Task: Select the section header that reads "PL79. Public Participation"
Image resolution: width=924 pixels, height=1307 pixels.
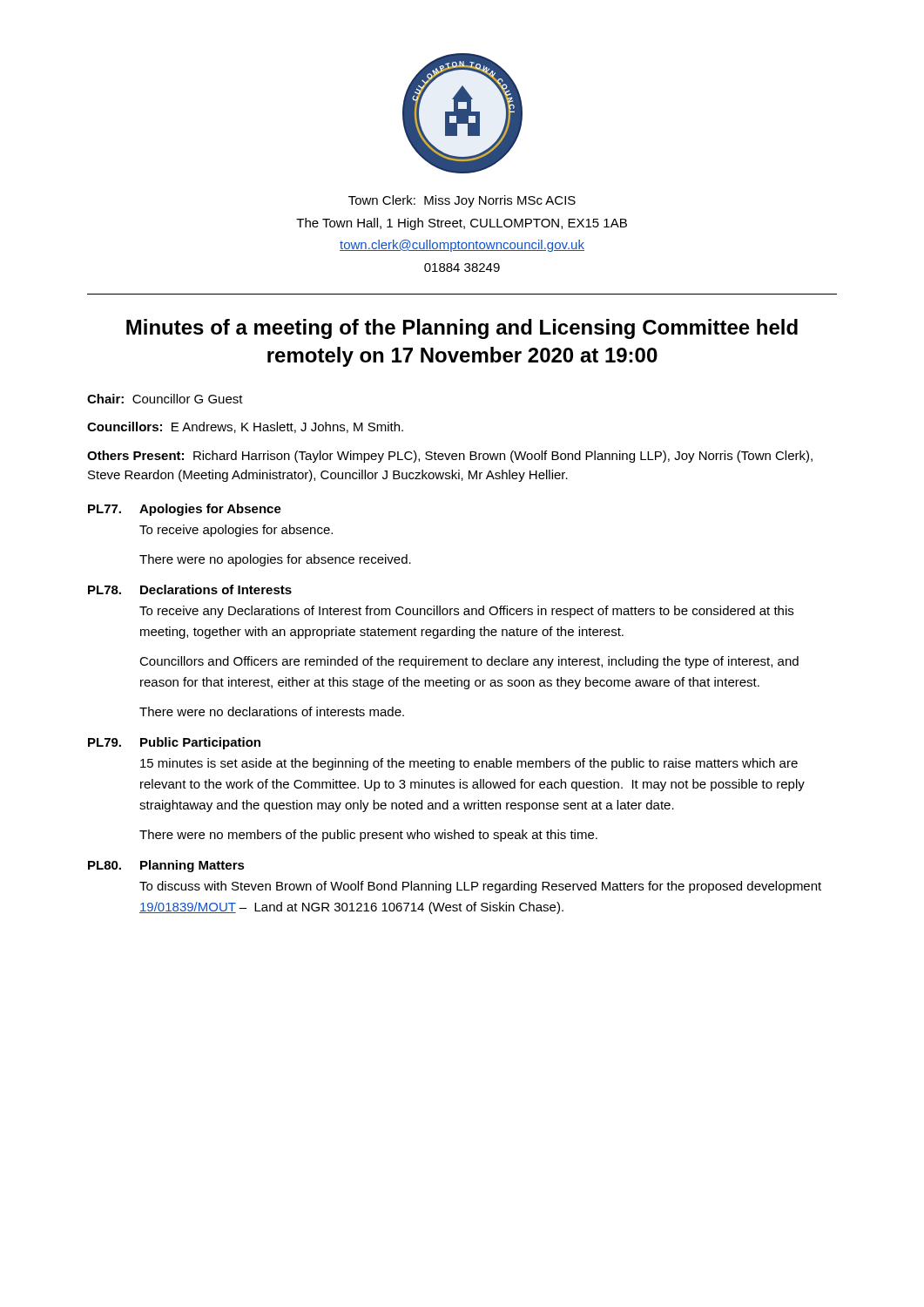Action: pyautogui.click(x=174, y=742)
